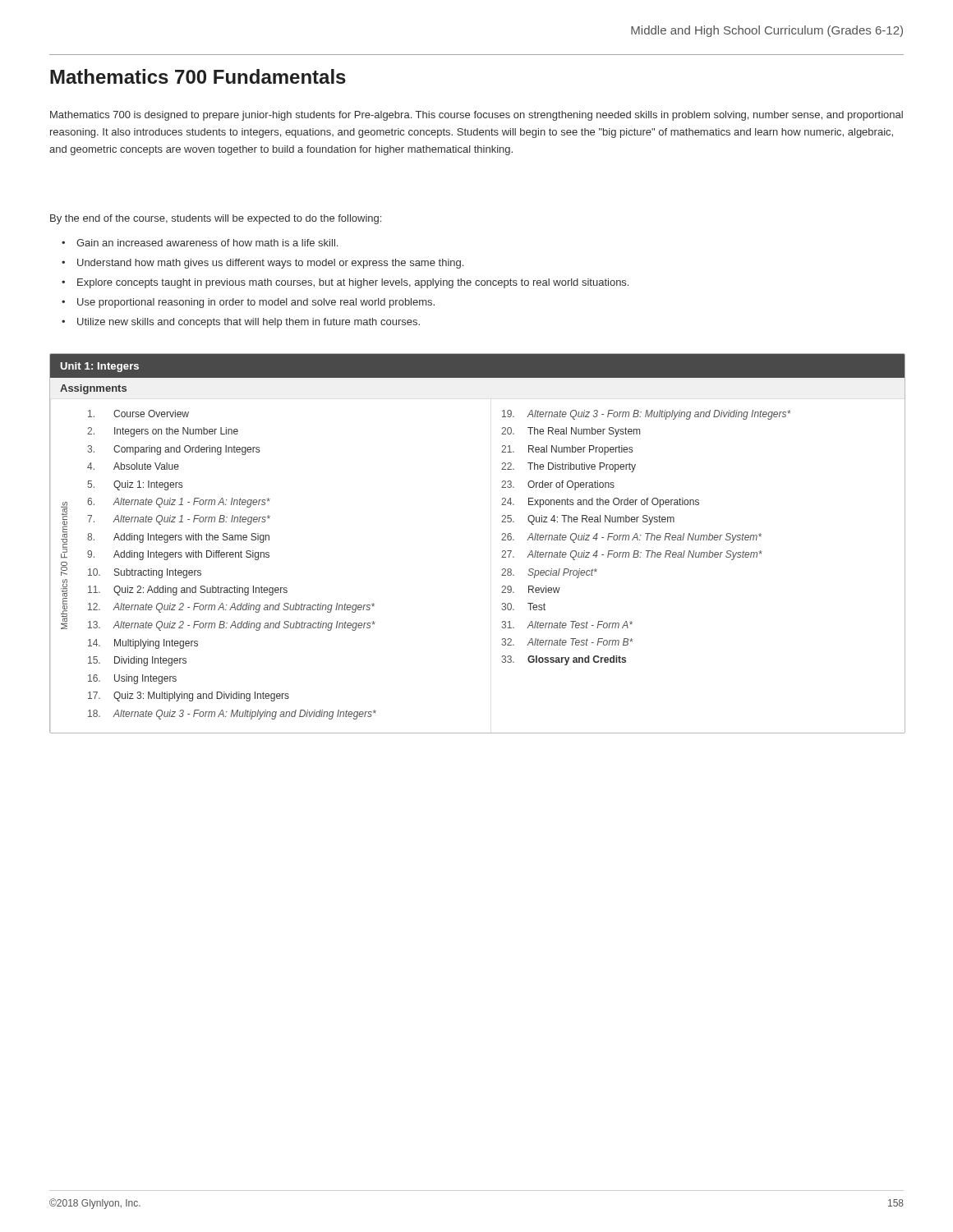This screenshot has height=1232, width=953.
Task: Click on the table containing "Unit 1: Integers Assignments"
Action: (x=476, y=543)
